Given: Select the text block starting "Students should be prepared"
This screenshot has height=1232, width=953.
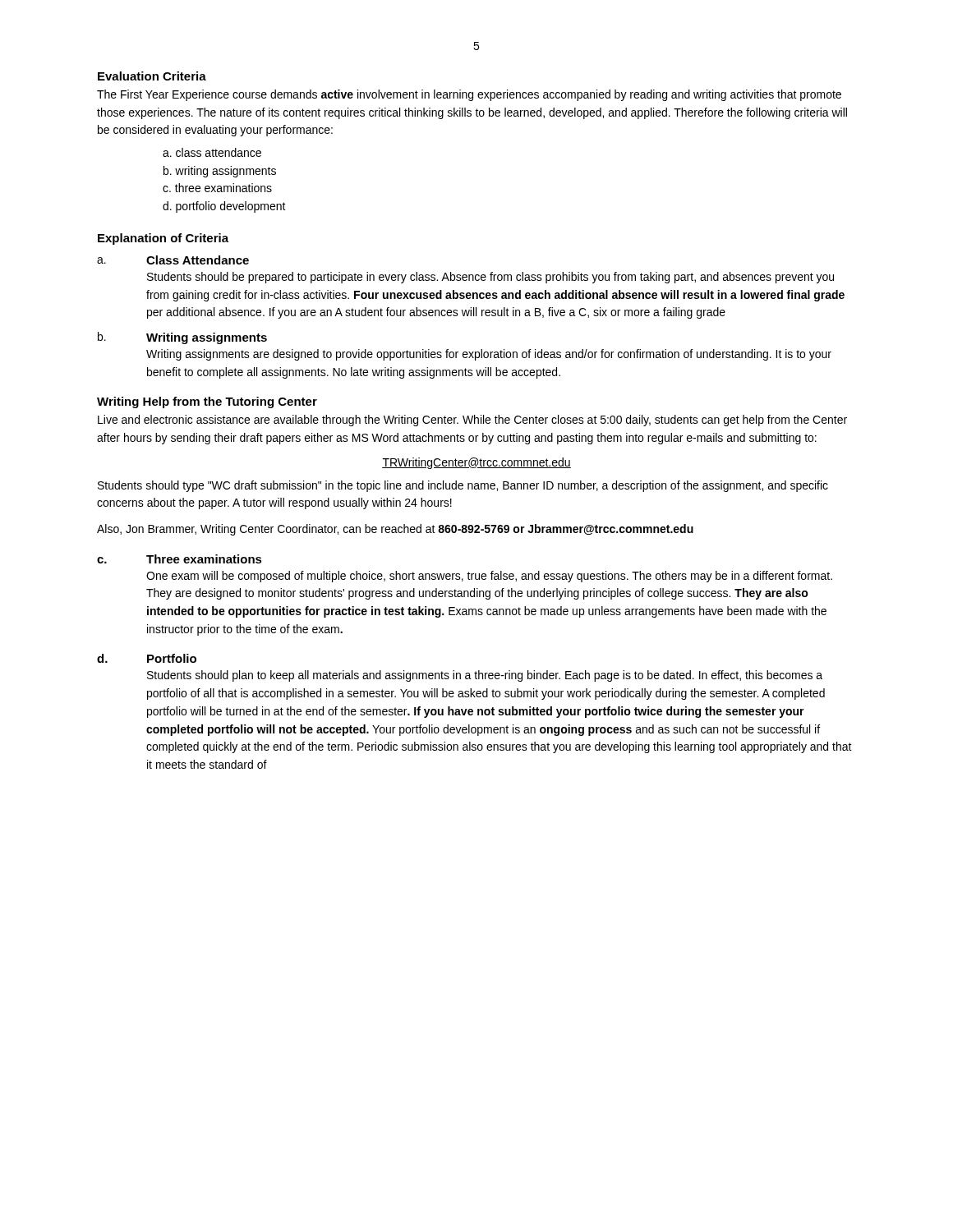Looking at the screenshot, I should click(x=496, y=294).
